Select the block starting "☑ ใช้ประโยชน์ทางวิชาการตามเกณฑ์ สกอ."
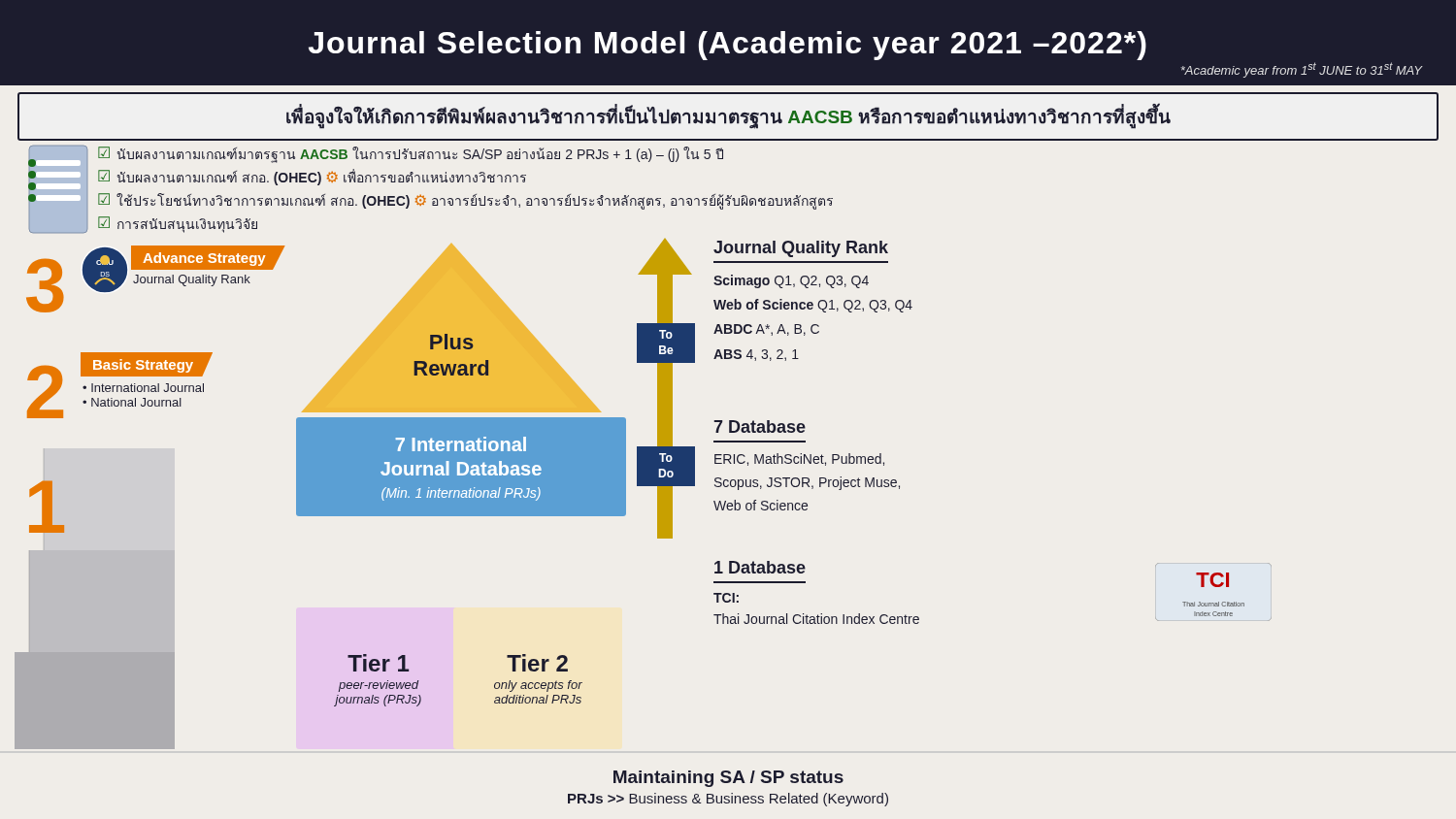1456x819 pixels. [x=465, y=201]
